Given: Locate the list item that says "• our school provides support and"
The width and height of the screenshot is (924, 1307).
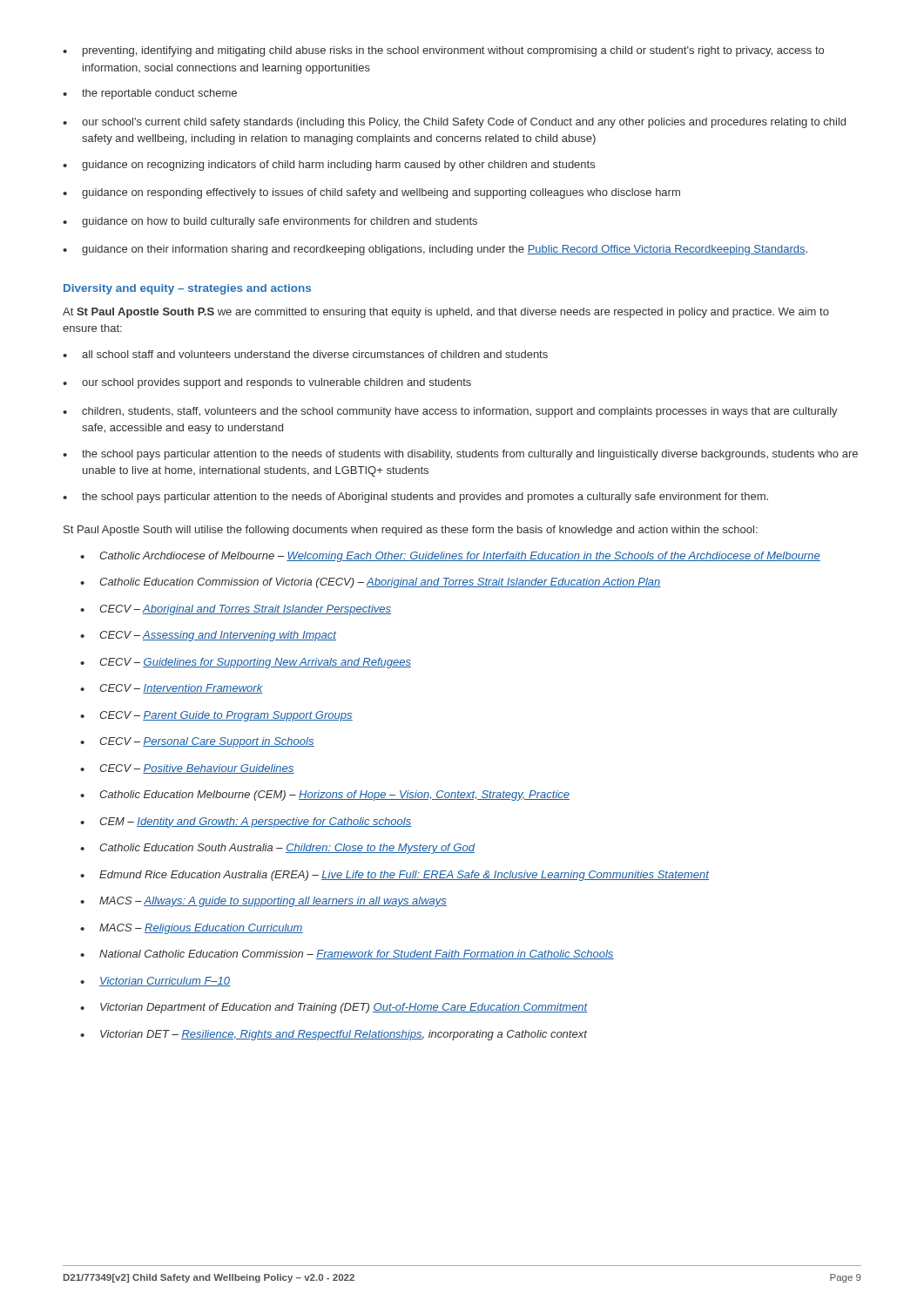Looking at the screenshot, I should tap(462, 384).
